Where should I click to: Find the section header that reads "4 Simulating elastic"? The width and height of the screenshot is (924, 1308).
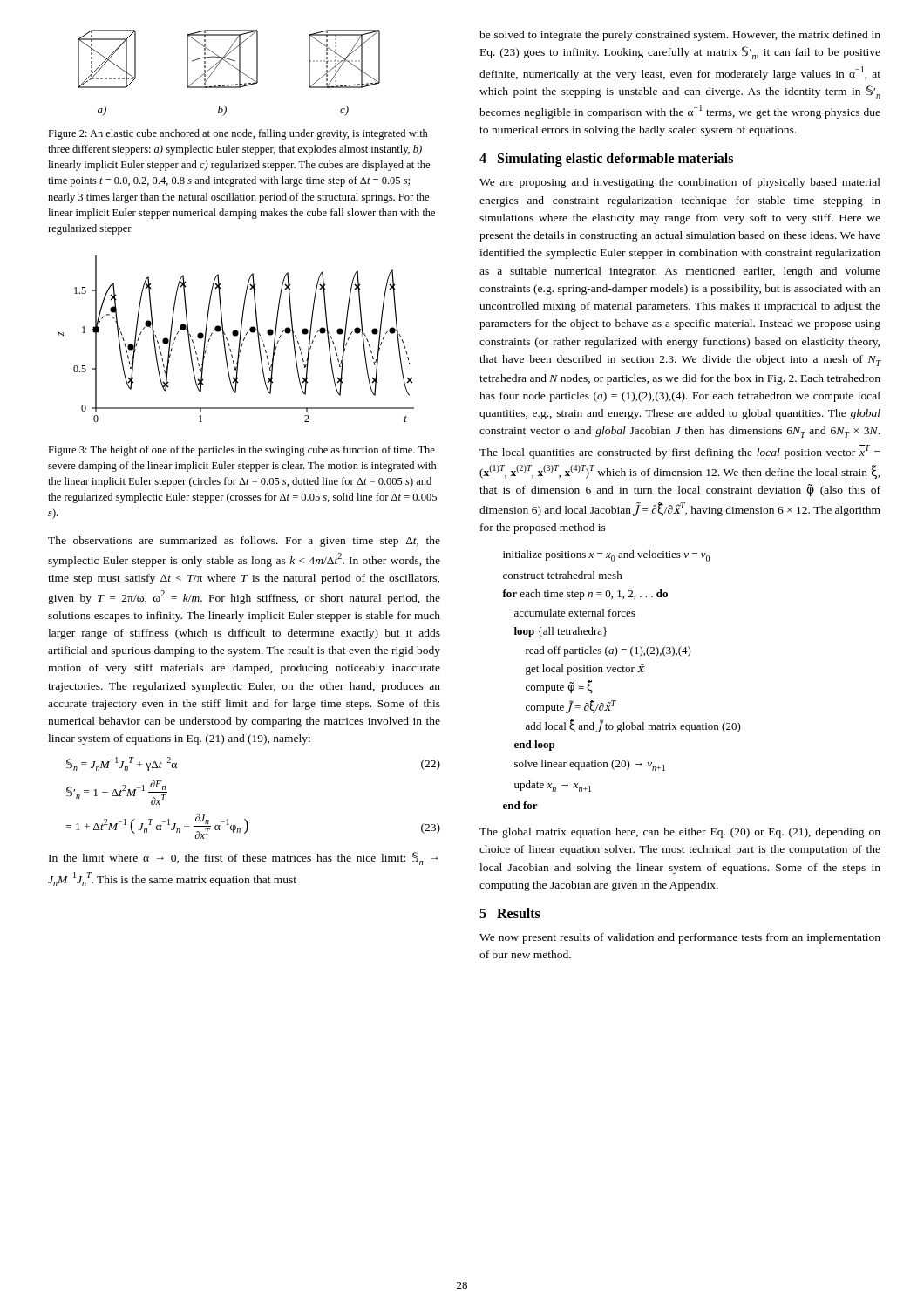point(607,159)
